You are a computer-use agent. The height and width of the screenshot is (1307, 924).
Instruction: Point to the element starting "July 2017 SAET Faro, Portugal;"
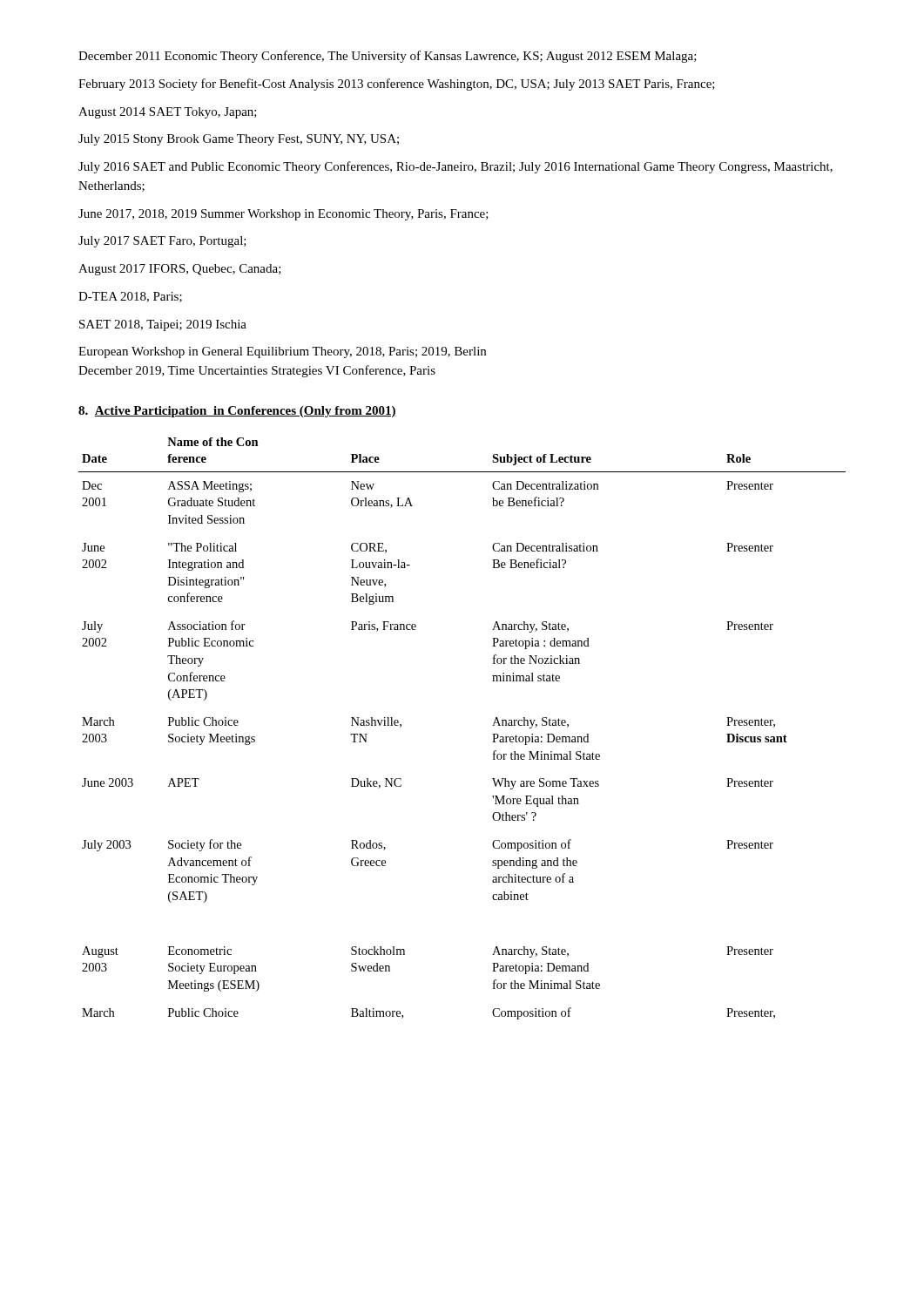tap(163, 241)
